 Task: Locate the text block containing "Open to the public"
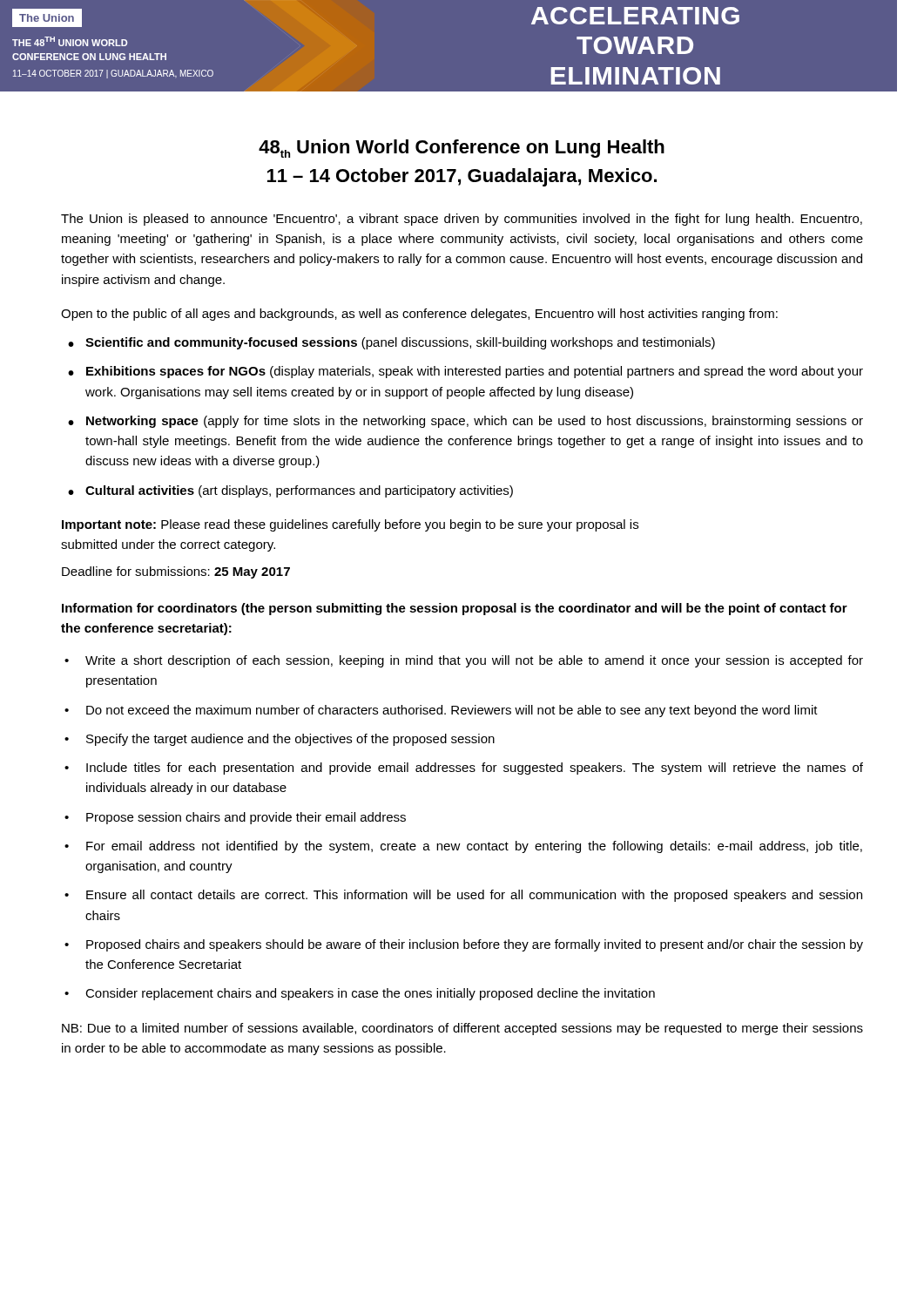coord(420,313)
